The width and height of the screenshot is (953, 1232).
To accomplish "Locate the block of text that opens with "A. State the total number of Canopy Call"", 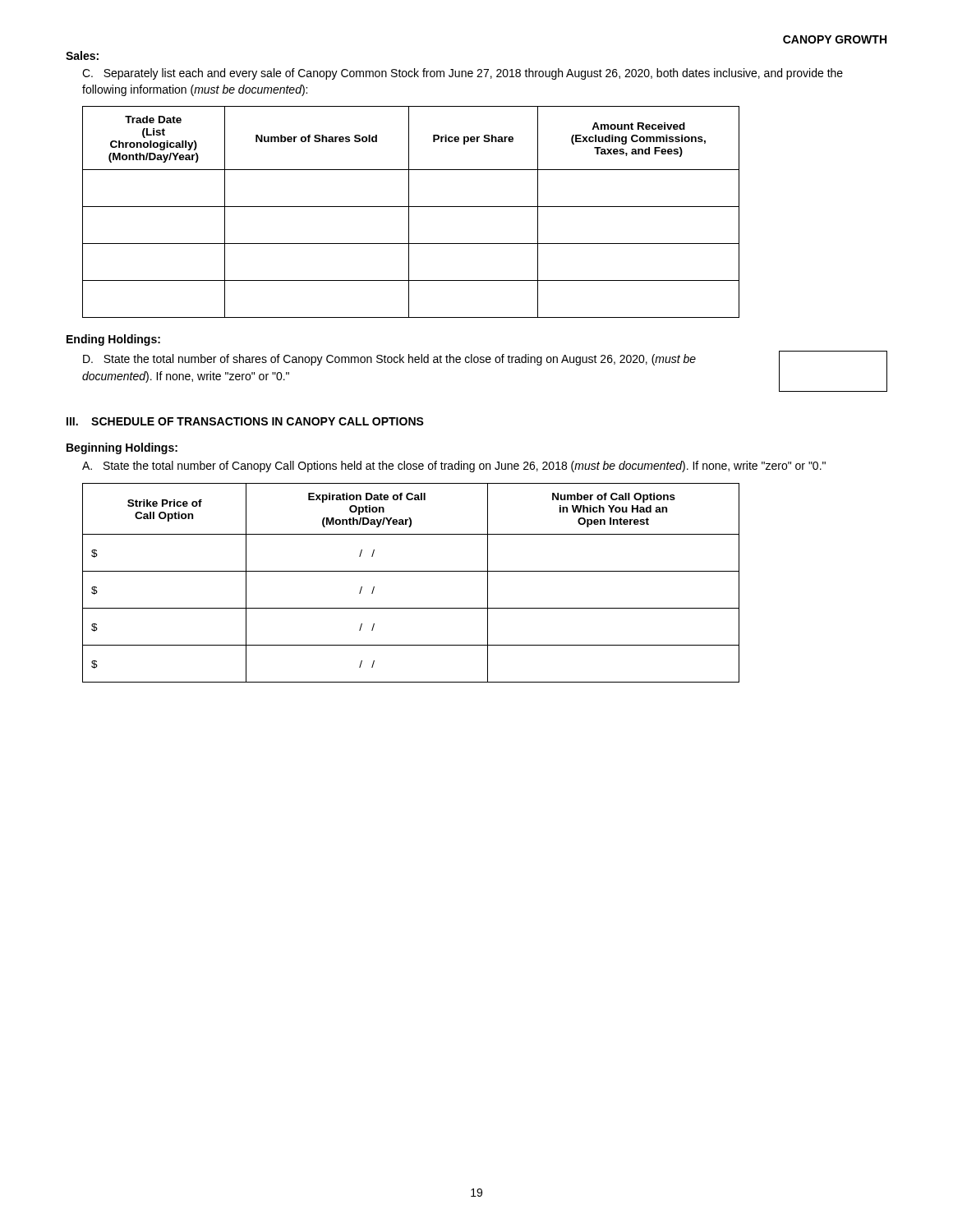I will 454,466.
